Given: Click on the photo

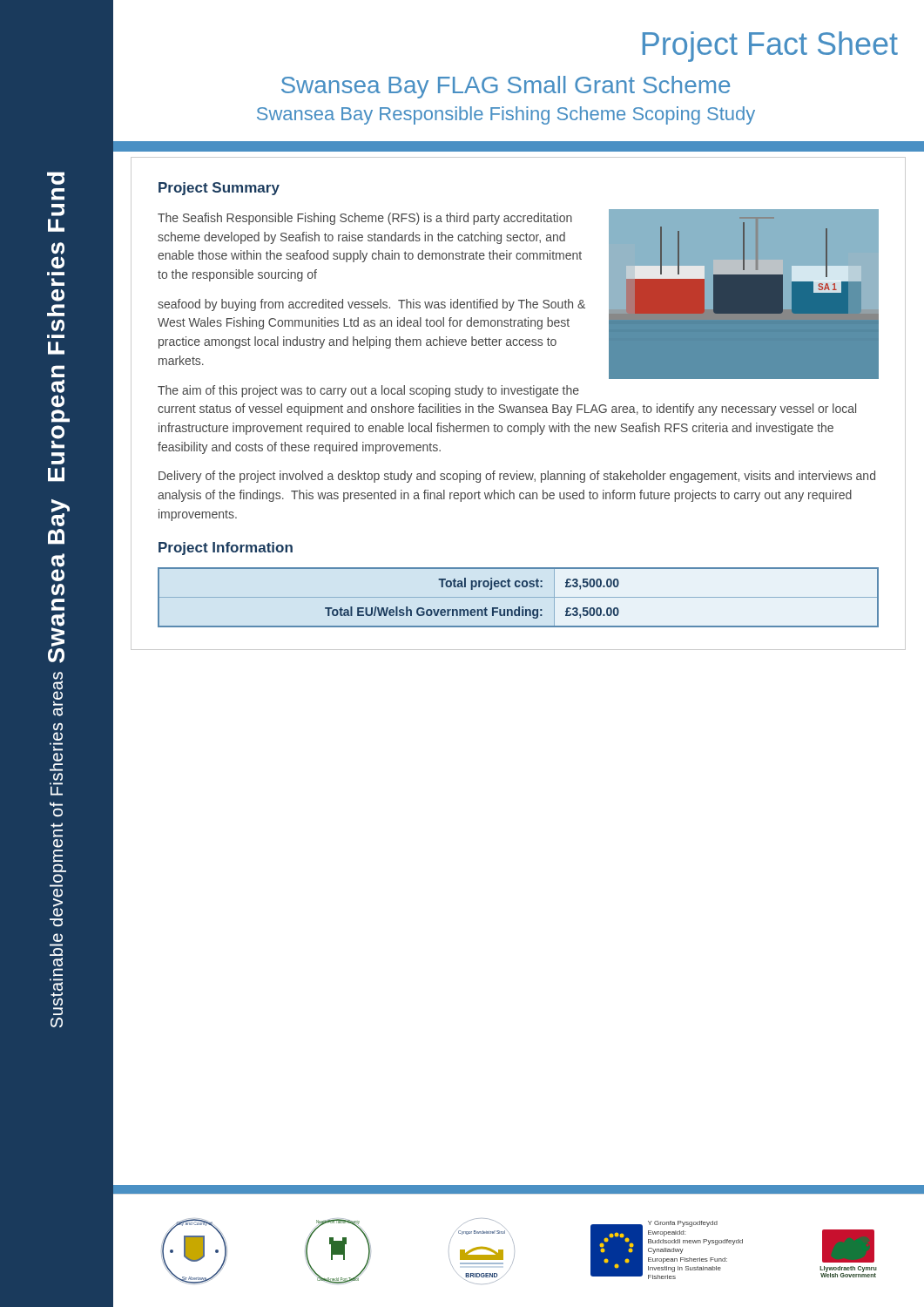Looking at the screenshot, I should point(744,294).
